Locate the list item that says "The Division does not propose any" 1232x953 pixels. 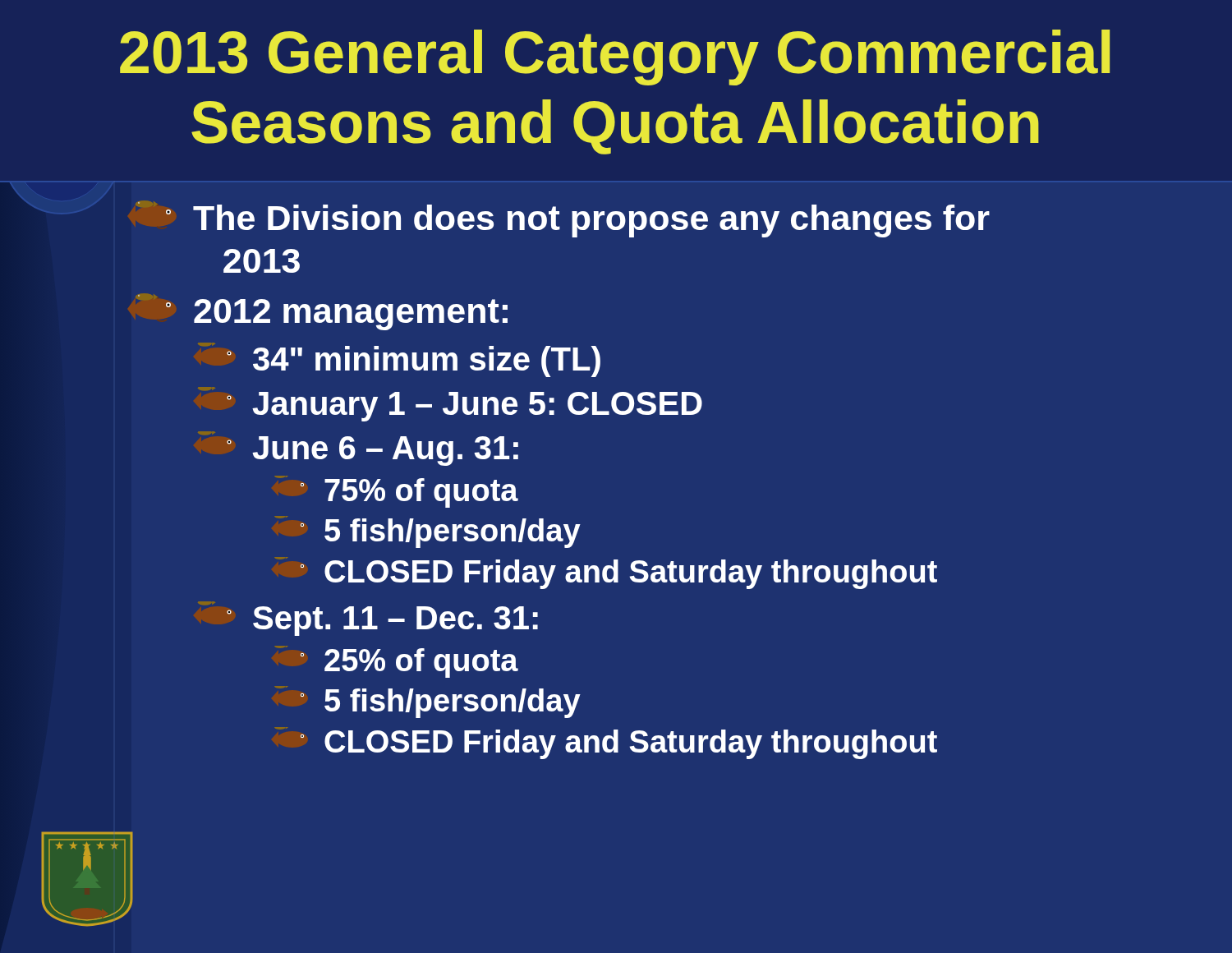click(559, 240)
